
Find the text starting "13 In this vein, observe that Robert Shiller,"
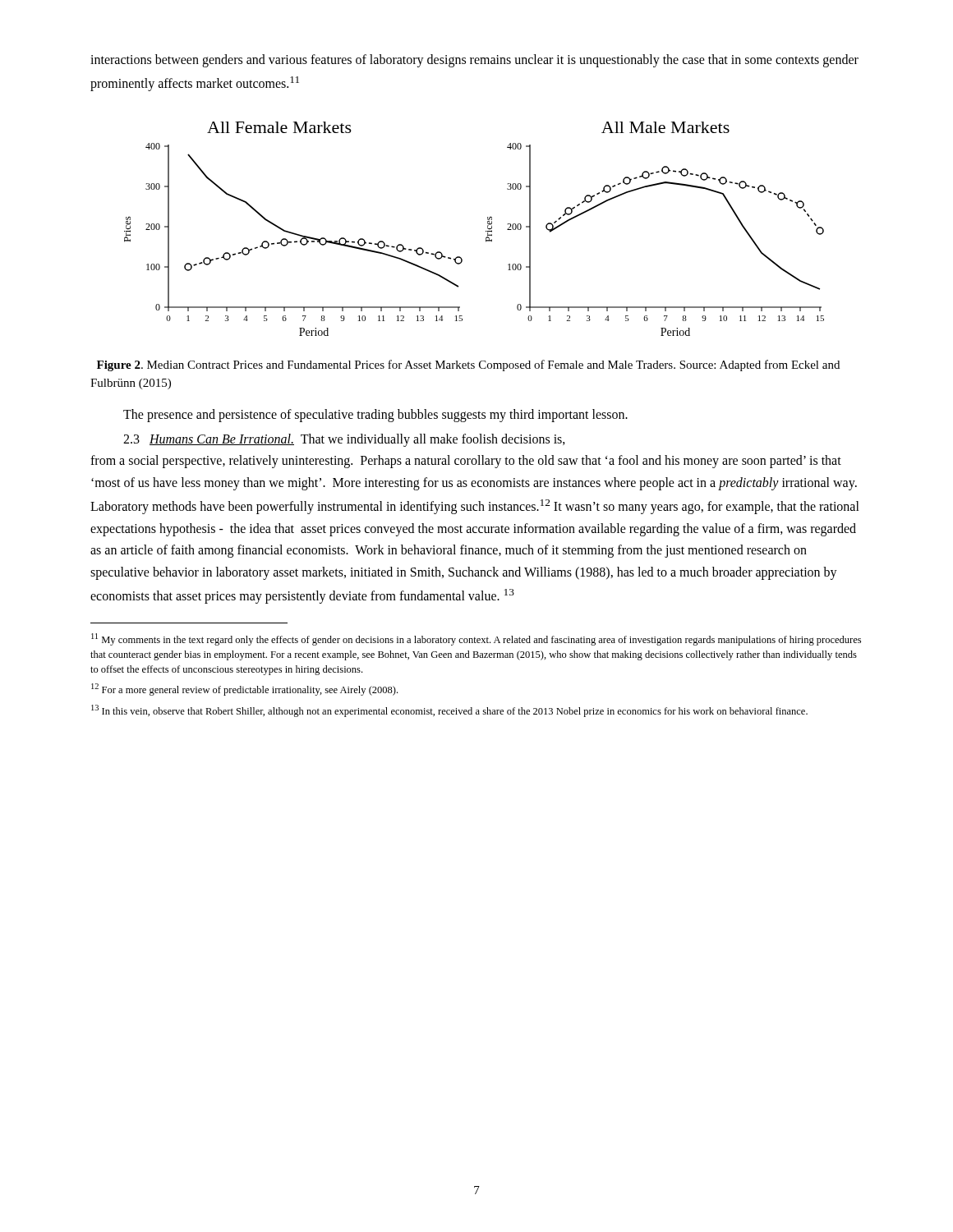[x=449, y=710]
